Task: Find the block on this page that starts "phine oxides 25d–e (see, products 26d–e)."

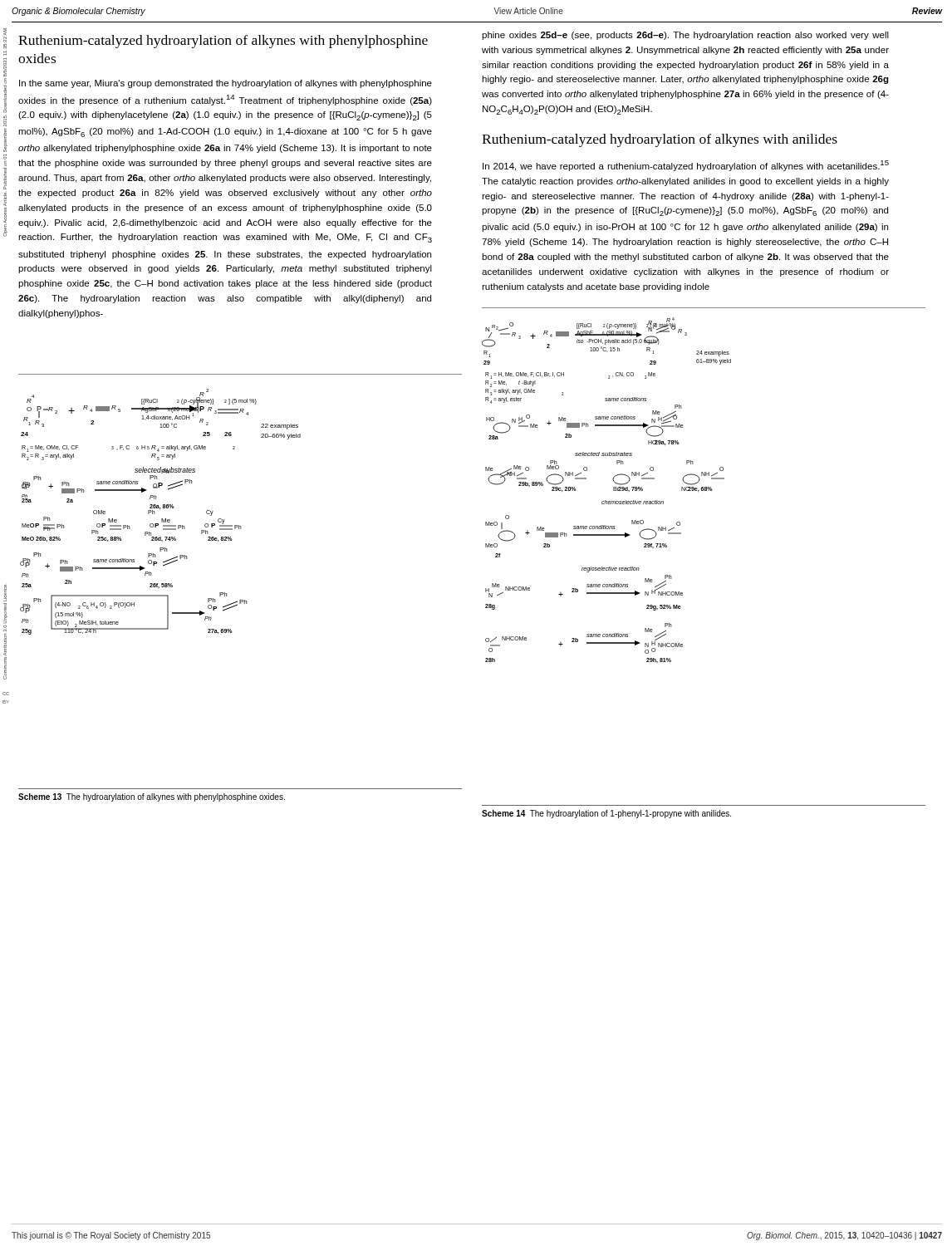Action: coord(685,73)
